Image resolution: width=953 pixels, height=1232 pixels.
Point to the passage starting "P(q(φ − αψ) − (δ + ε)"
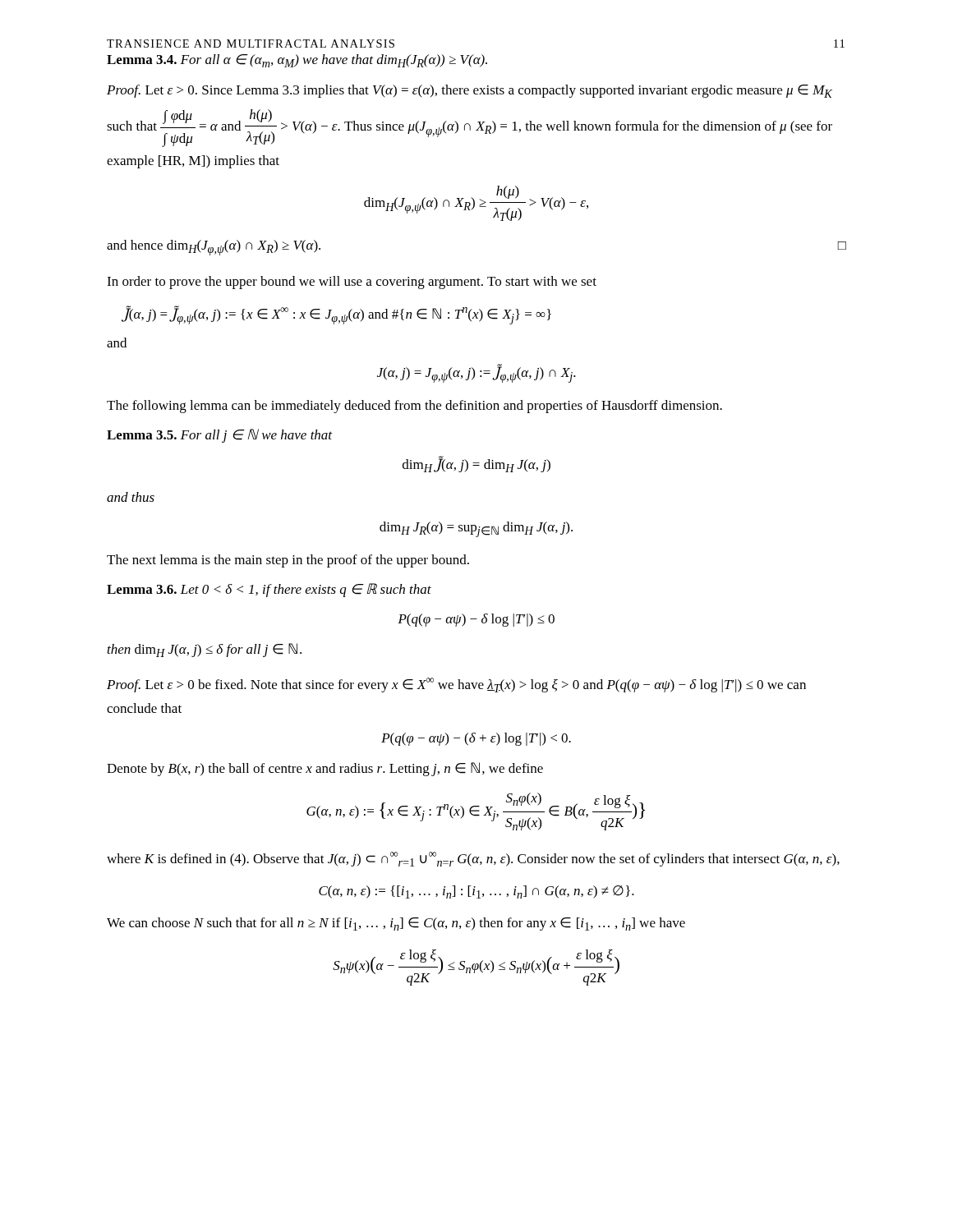(476, 738)
